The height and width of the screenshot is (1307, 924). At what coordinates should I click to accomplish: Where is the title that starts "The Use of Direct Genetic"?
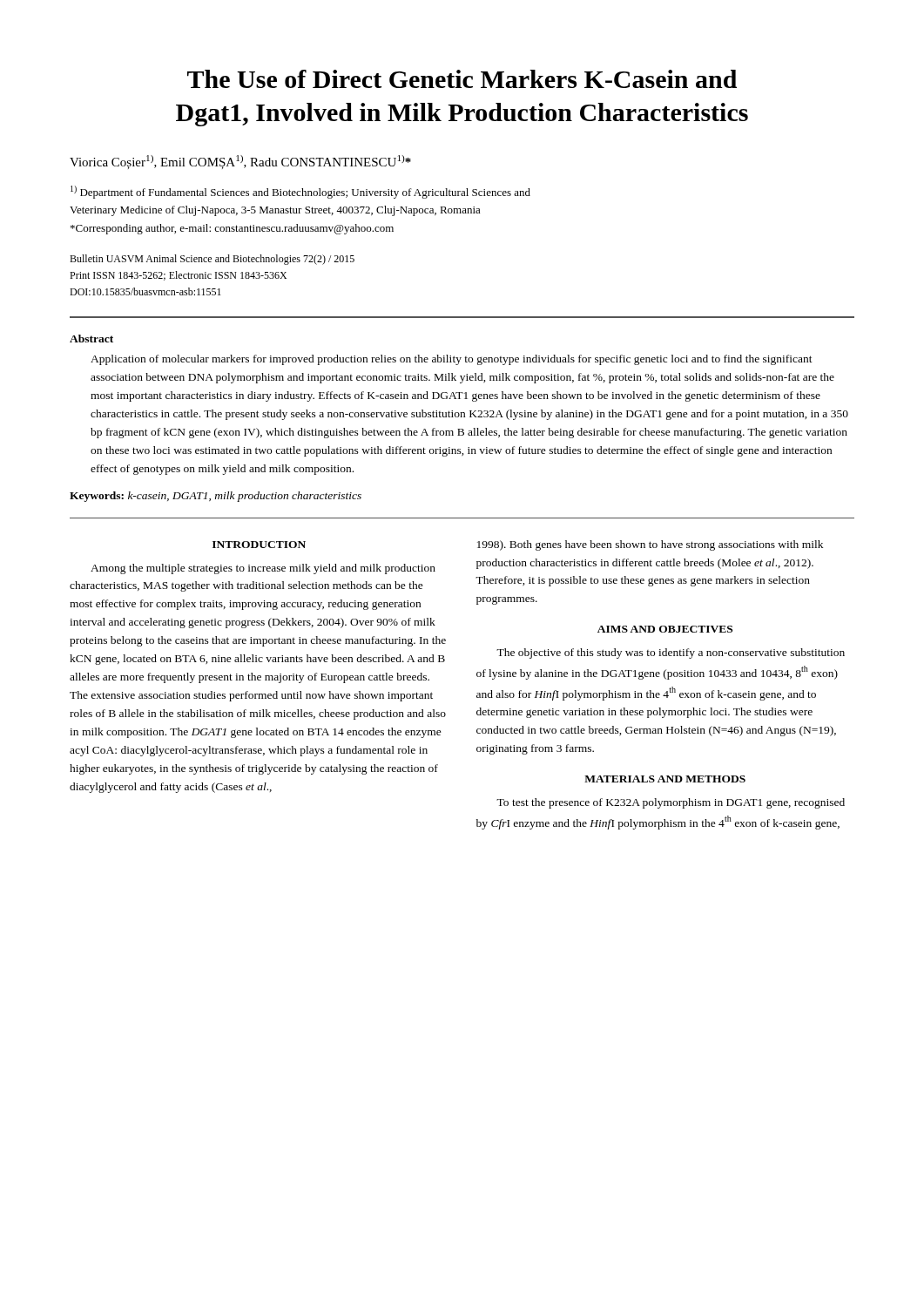[462, 95]
